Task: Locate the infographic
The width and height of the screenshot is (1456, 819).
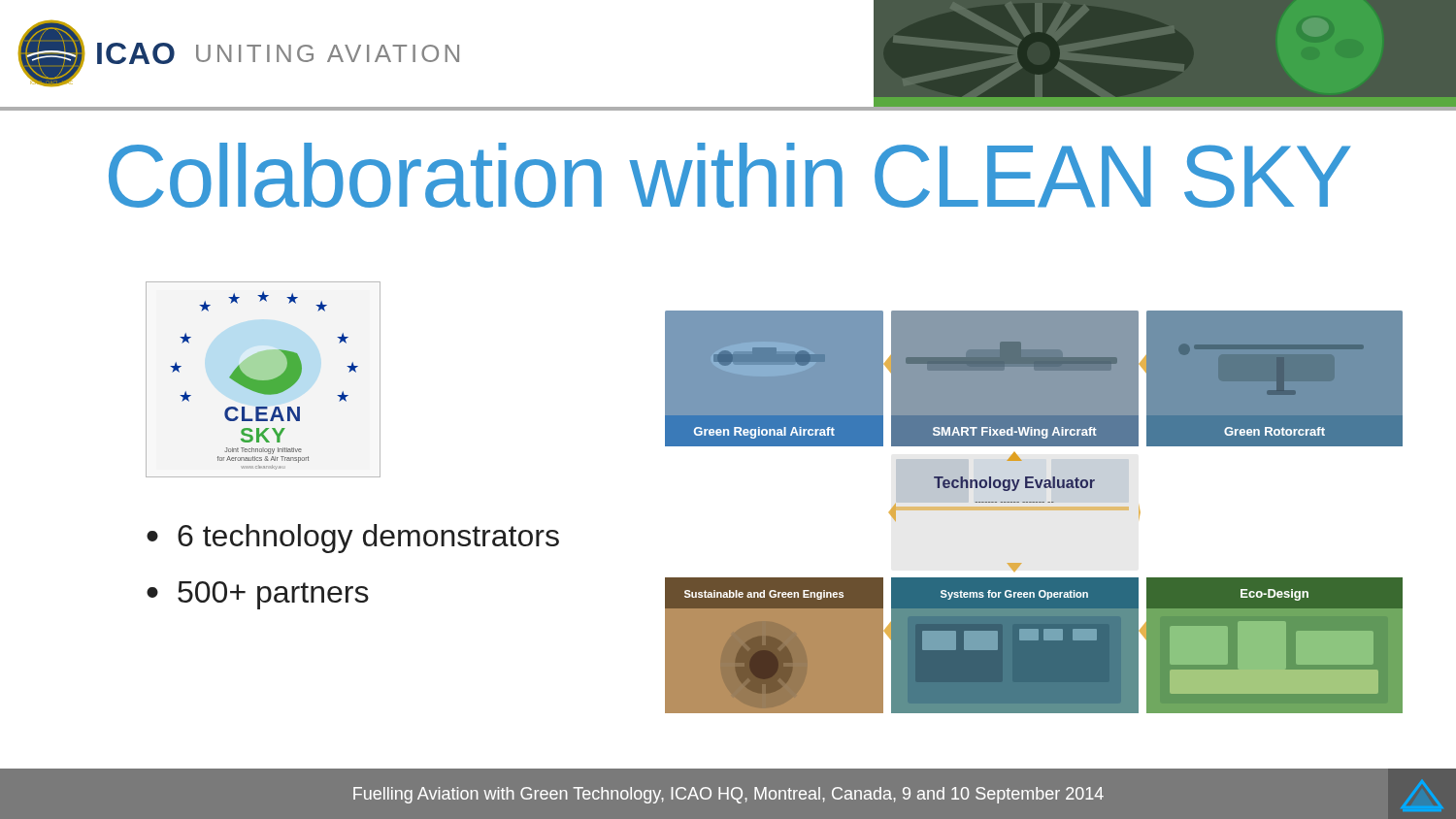Action: [x=1034, y=511]
